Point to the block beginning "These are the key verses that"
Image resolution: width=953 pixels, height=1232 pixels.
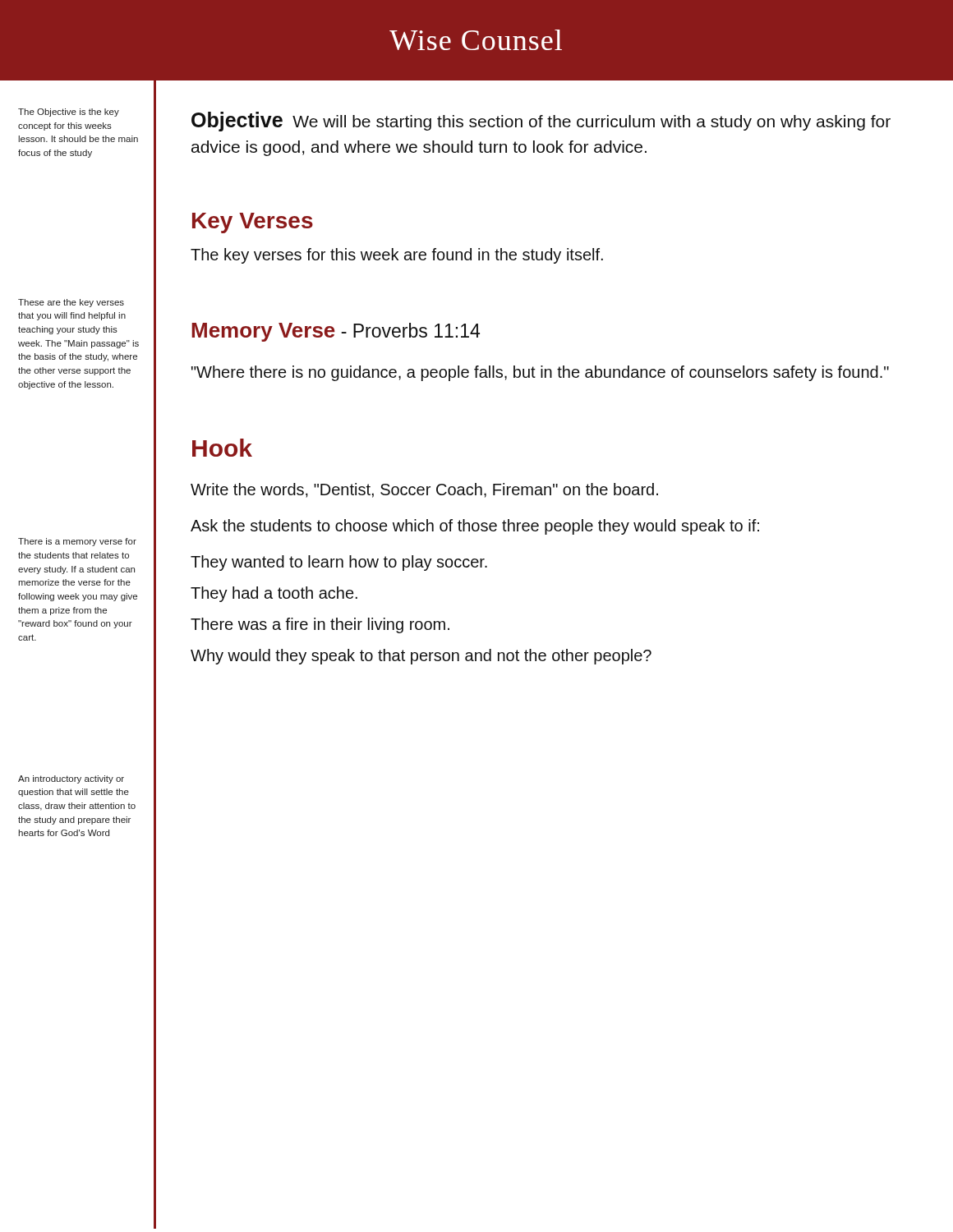tap(79, 343)
